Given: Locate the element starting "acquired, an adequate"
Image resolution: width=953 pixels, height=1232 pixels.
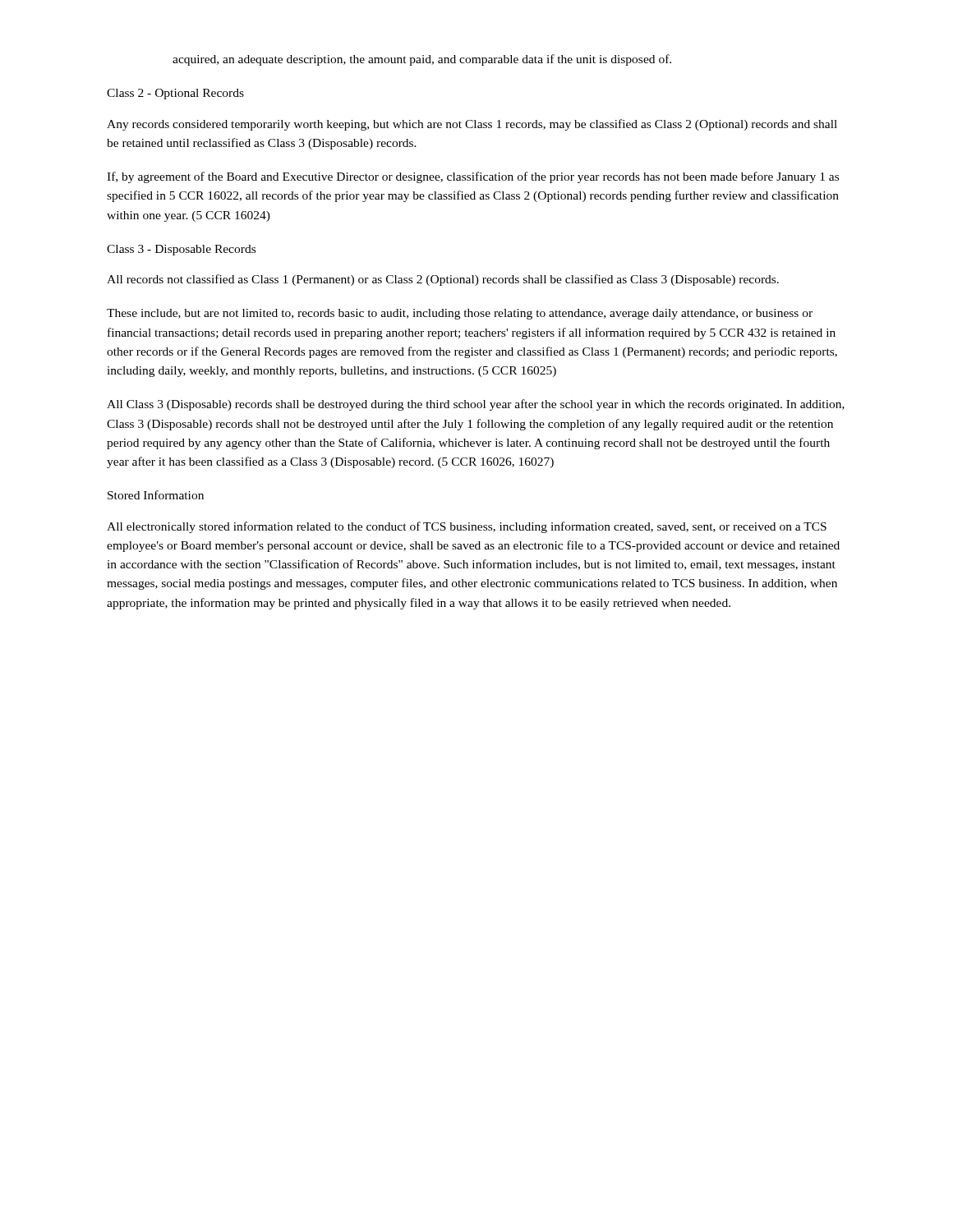Looking at the screenshot, I should tap(422, 59).
